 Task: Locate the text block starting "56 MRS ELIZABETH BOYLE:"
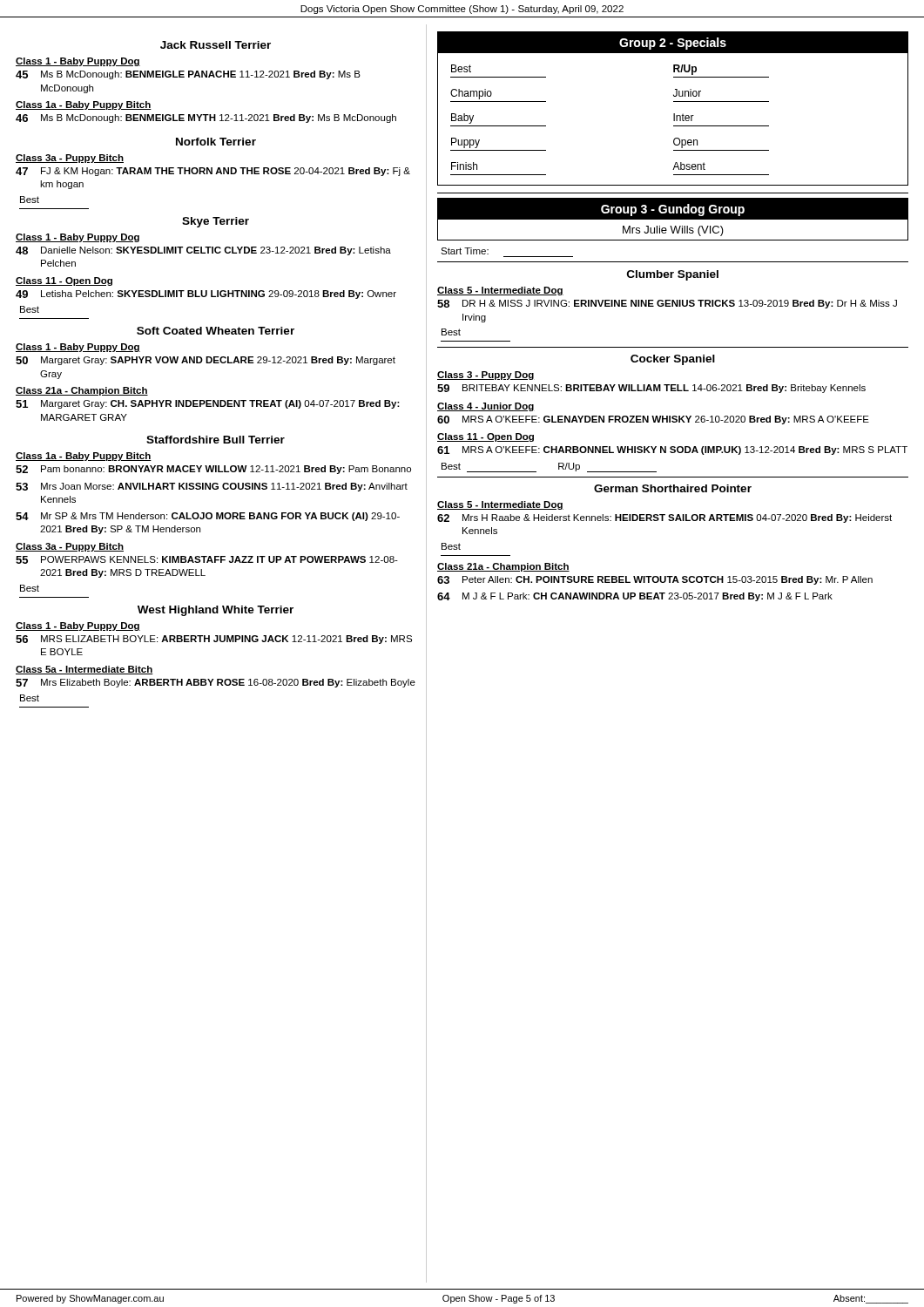click(216, 646)
